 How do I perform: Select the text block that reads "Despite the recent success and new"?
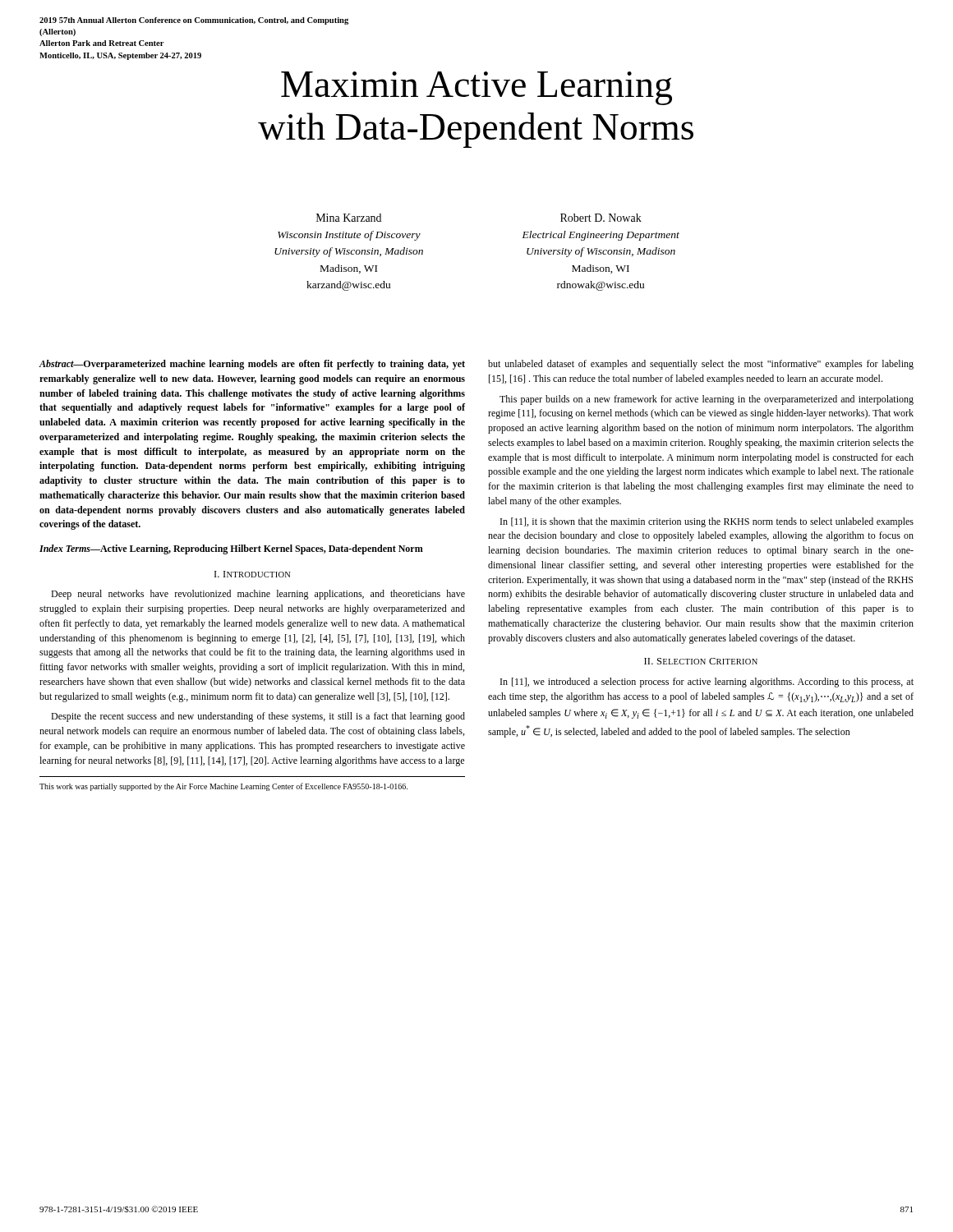(252, 738)
